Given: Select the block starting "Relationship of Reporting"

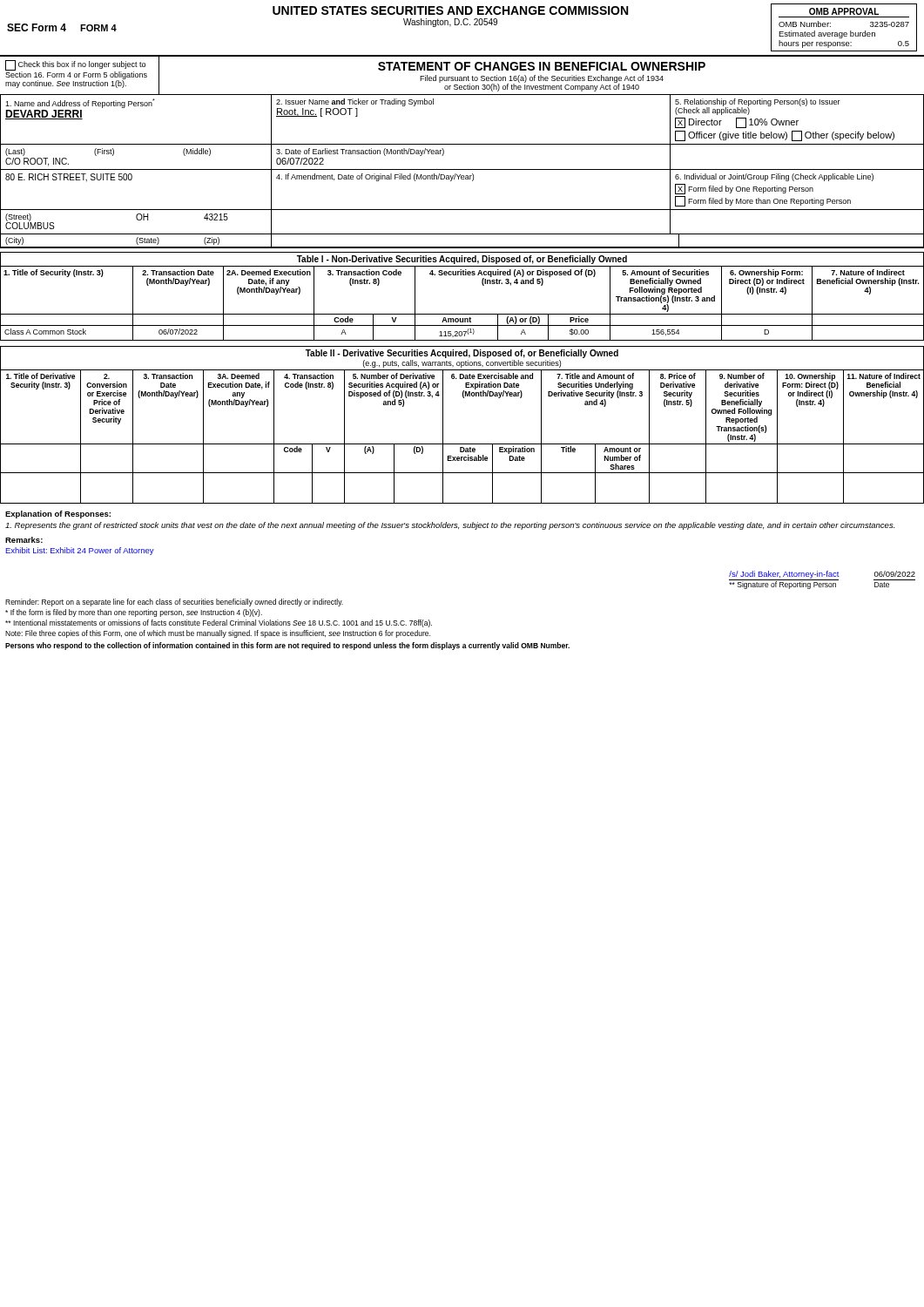Looking at the screenshot, I should (797, 119).
